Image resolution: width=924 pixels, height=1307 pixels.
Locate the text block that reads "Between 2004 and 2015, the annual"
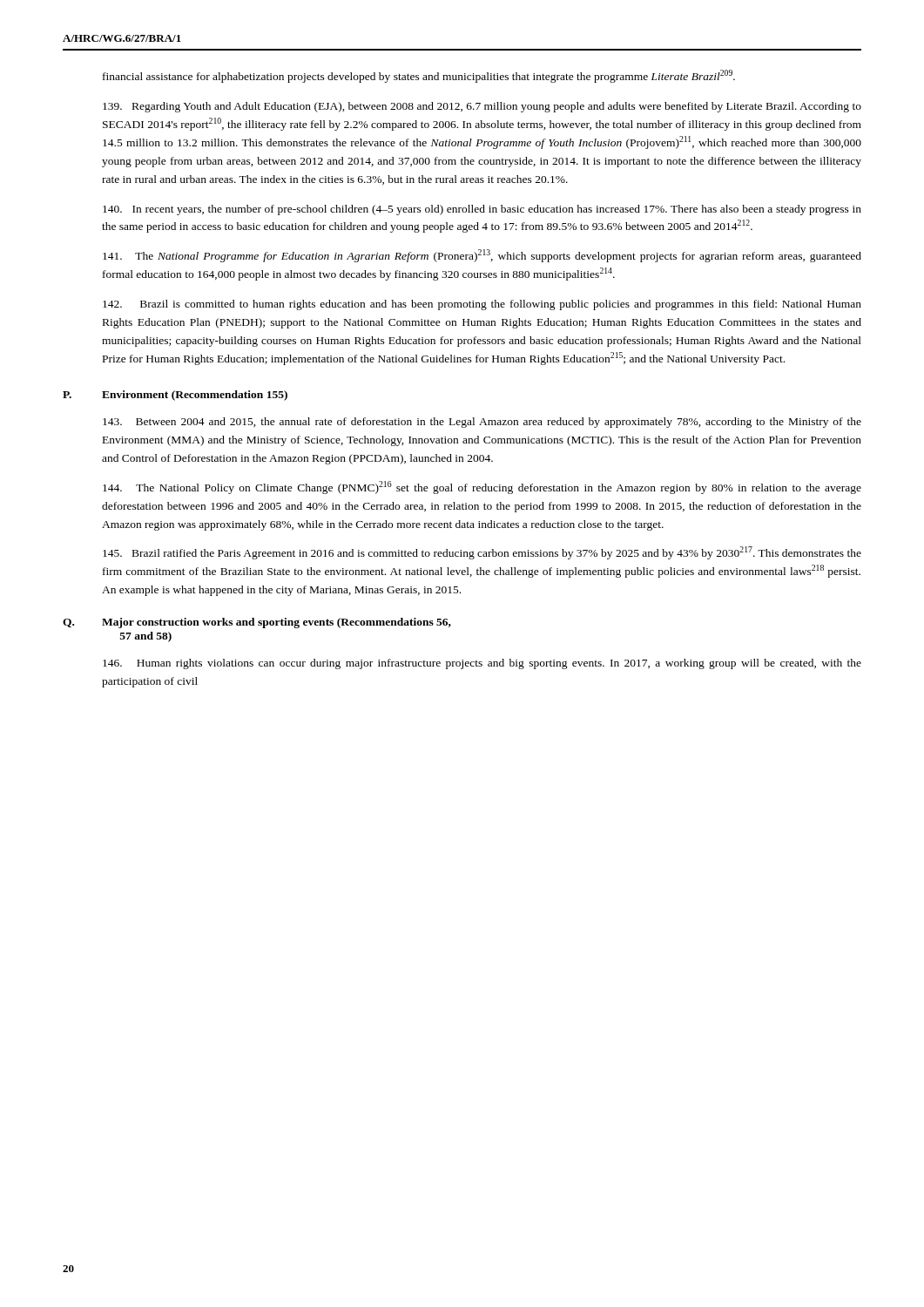[482, 439]
